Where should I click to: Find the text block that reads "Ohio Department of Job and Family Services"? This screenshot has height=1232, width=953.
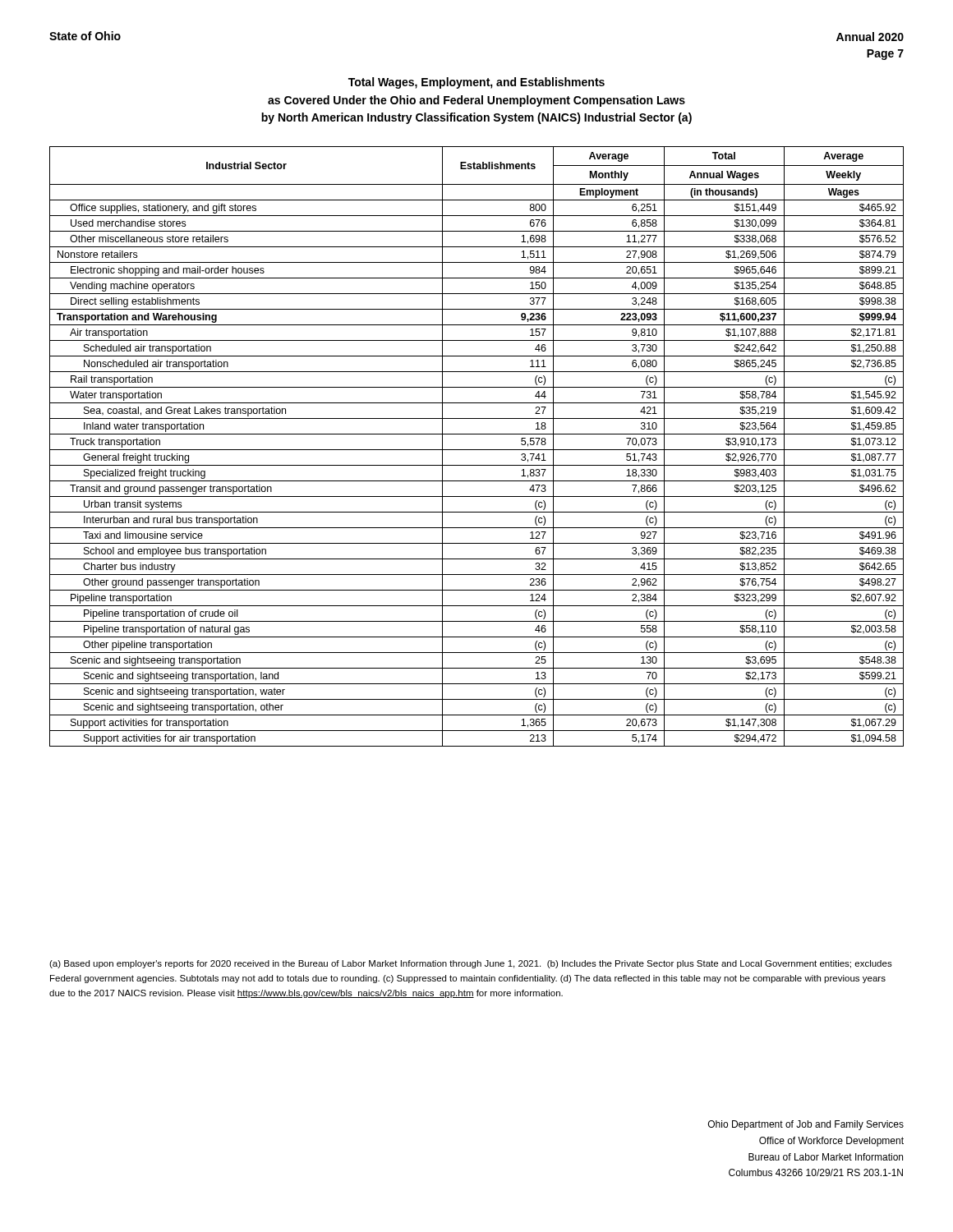point(806,1149)
